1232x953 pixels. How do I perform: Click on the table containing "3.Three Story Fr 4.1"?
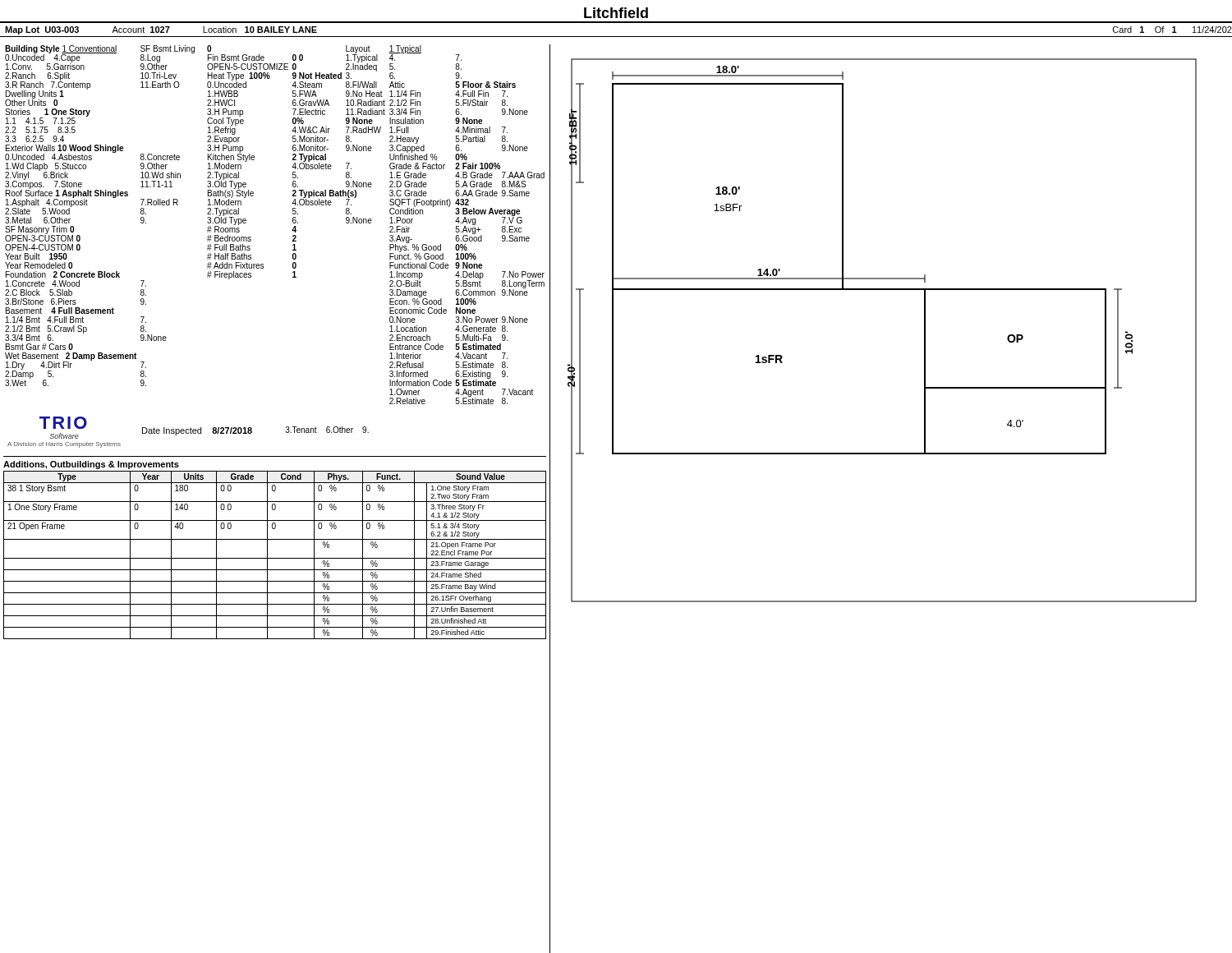[x=275, y=555]
